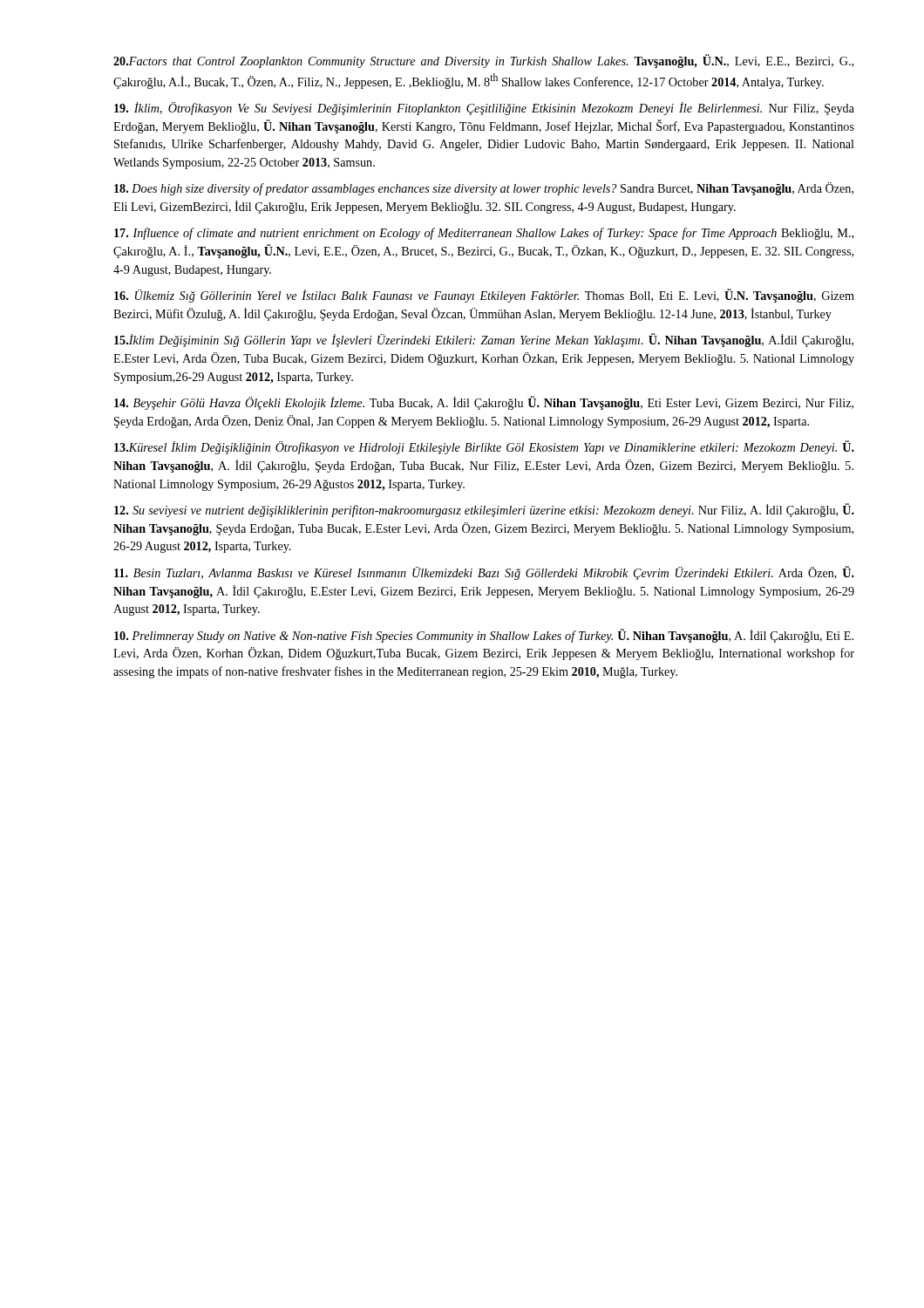
Task: Where is the passage that starts "15.İklim Değişiminin Sığ"?
Action: coord(484,358)
